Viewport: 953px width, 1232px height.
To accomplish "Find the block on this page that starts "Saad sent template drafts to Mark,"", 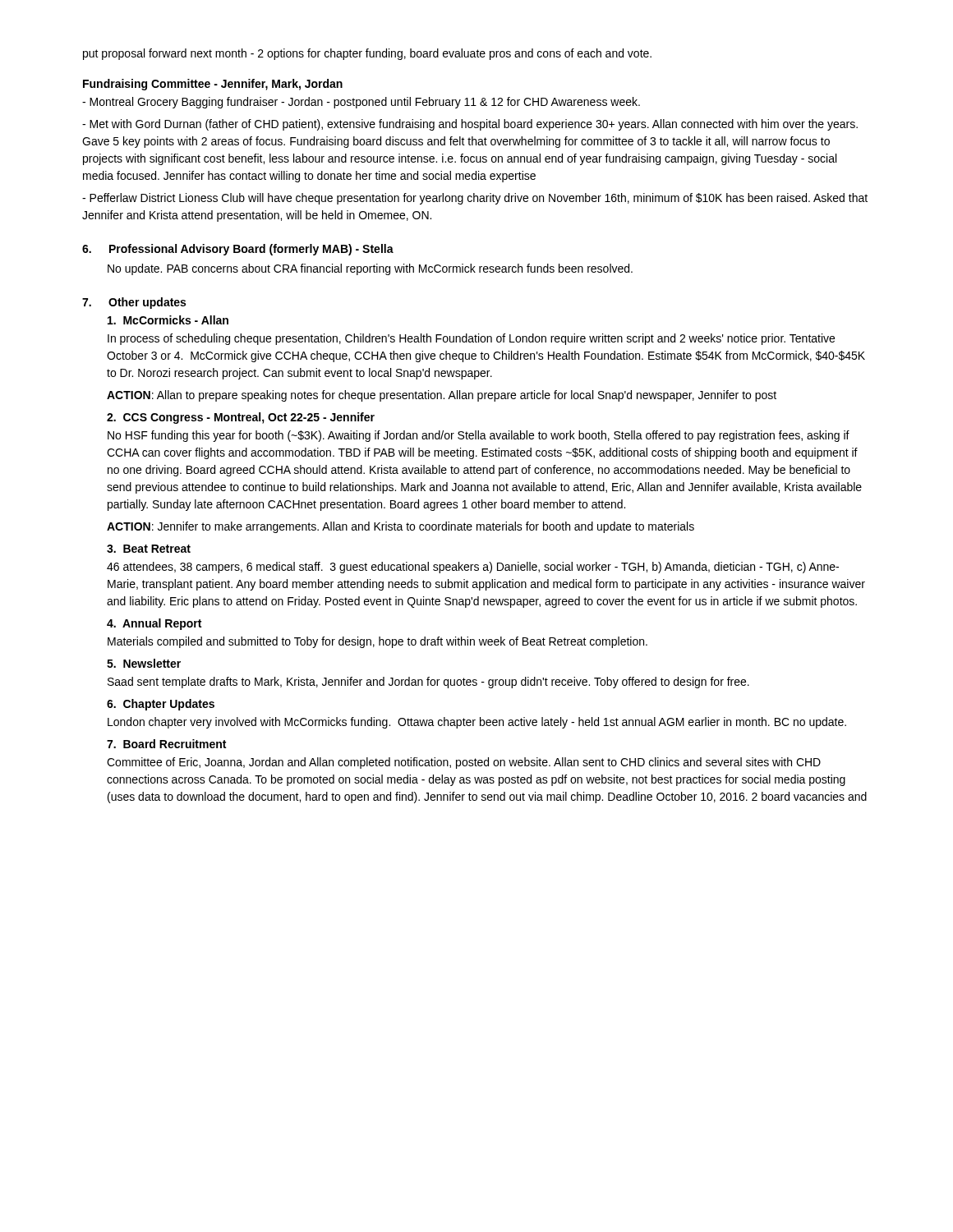I will (428, 682).
